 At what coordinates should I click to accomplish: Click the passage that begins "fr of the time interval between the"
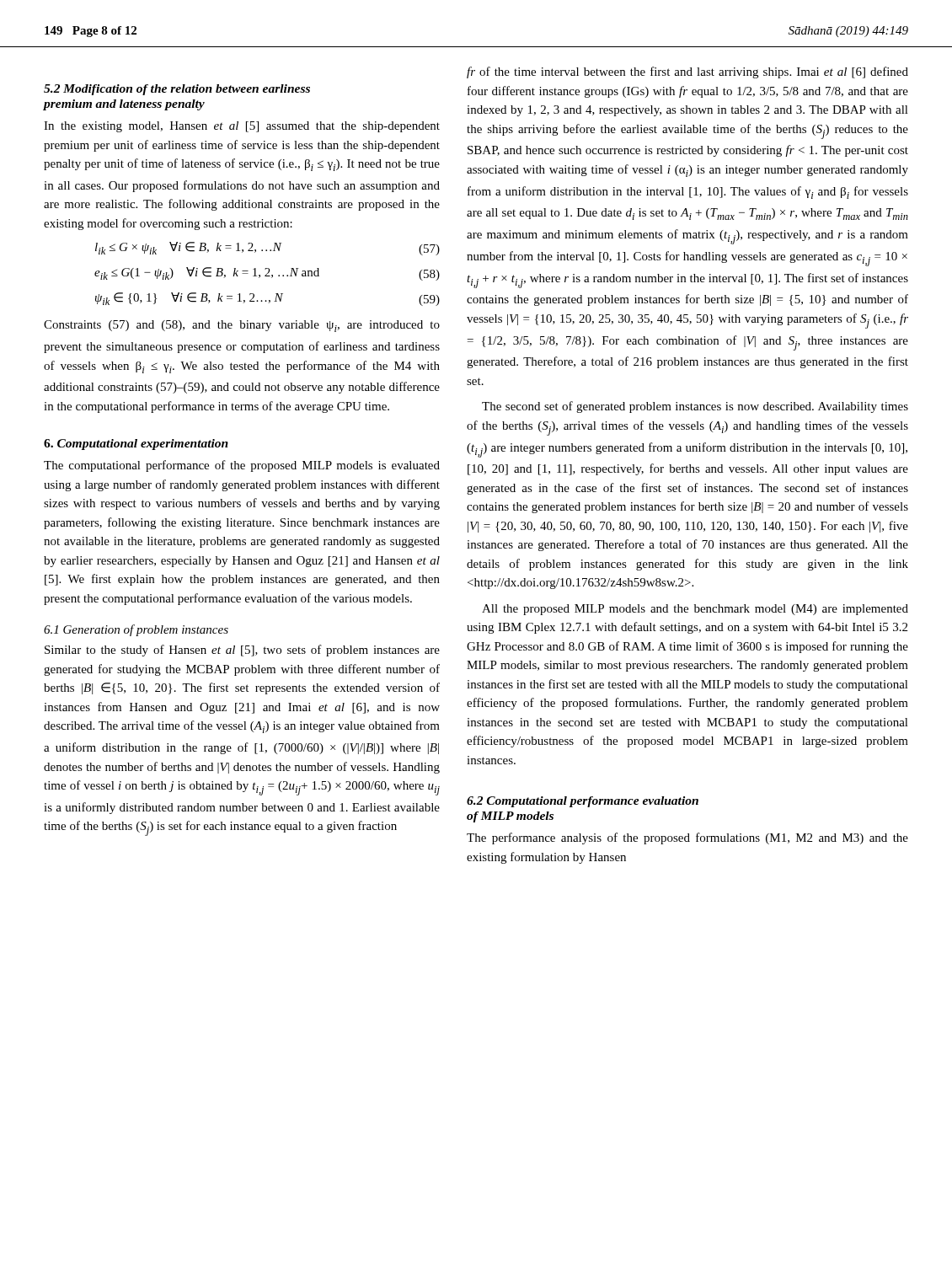[687, 416]
